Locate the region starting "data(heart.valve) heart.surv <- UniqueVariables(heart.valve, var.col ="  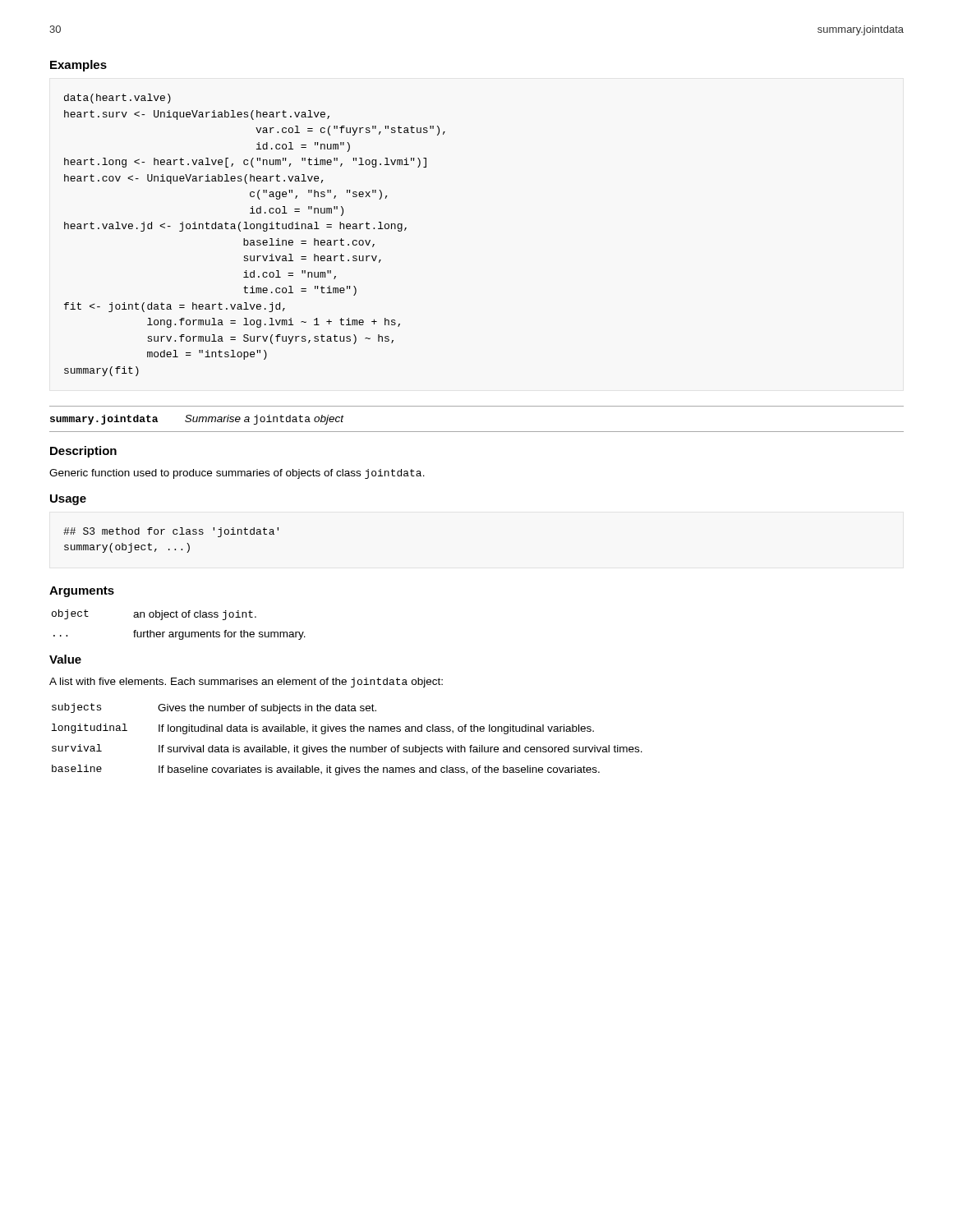[x=117, y=99]
